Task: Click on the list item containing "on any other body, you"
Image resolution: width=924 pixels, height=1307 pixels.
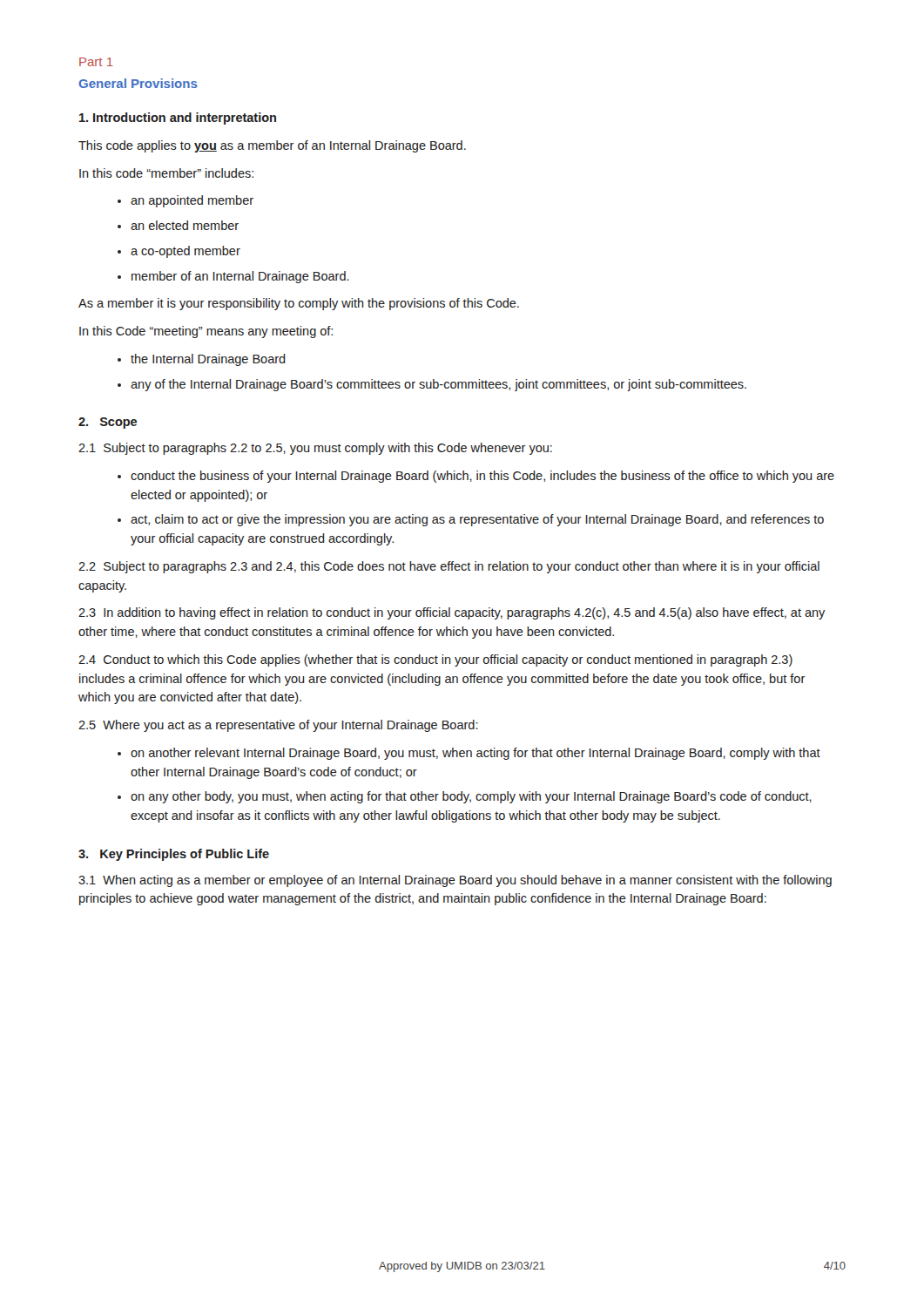Action: click(458, 807)
